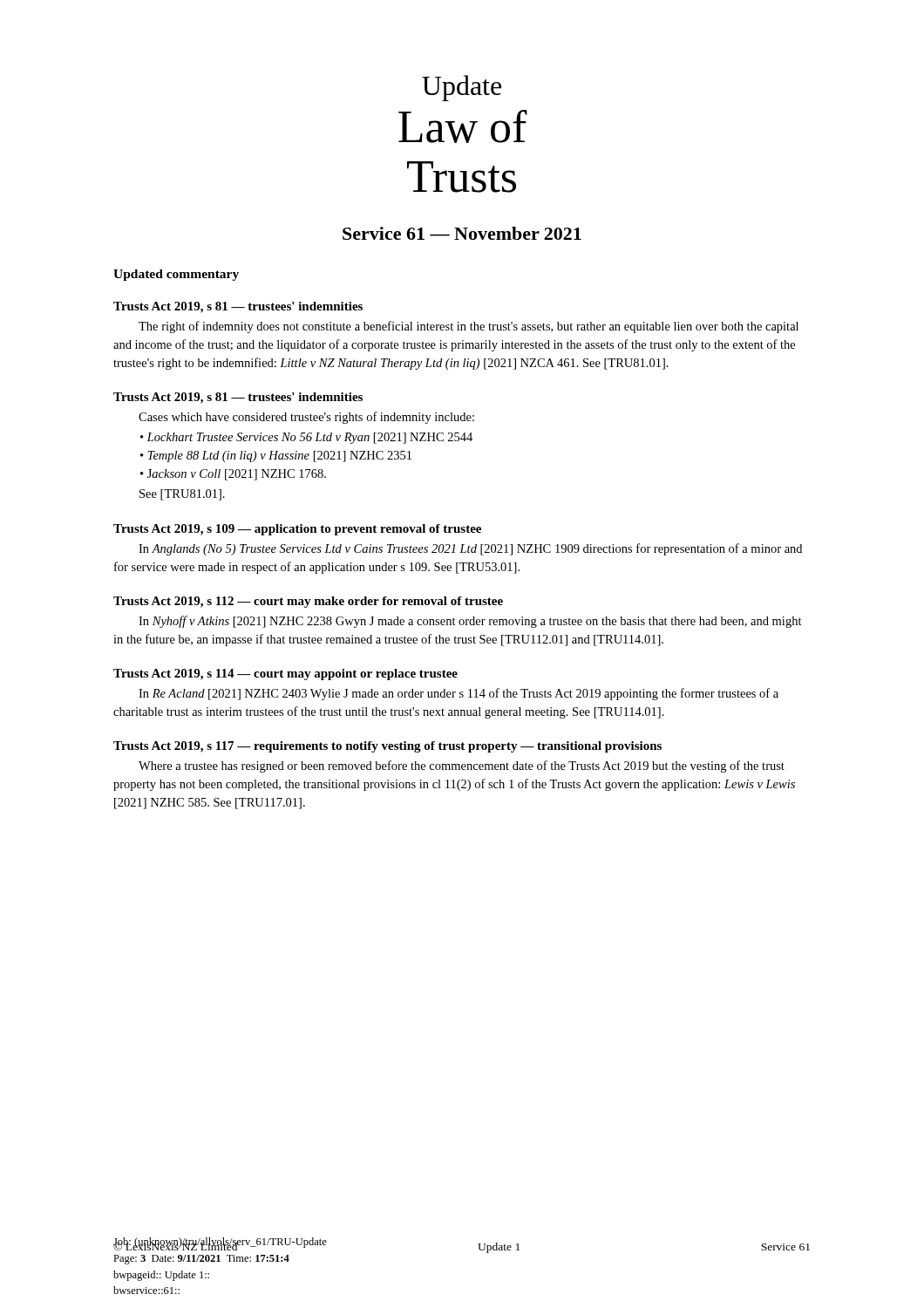
Task: Select the region starting "In Re Acland [2021] NZHC 2403 Wylie J"
Action: click(x=446, y=702)
